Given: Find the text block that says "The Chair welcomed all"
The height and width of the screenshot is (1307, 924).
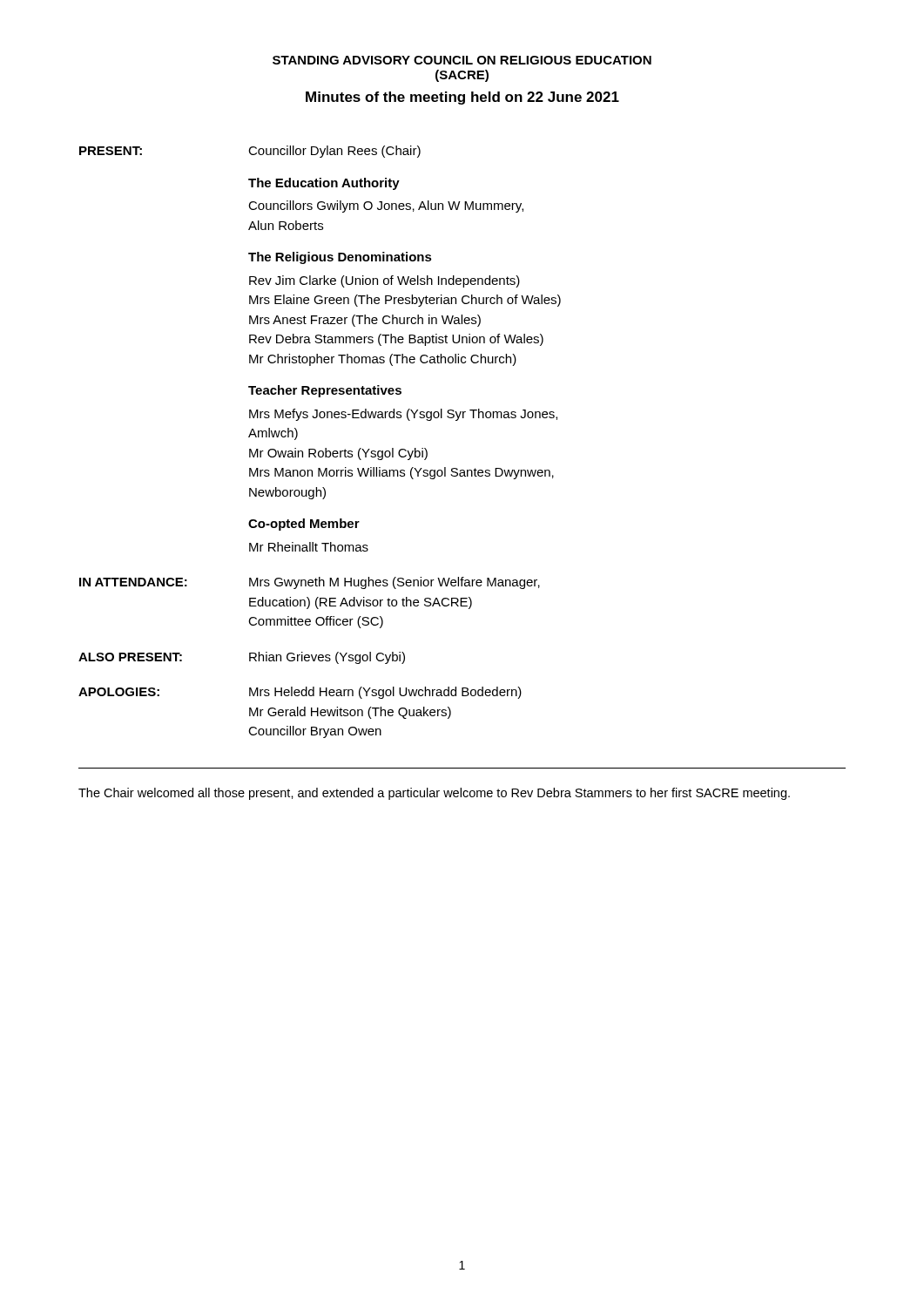Looking at the screenshot, I should click(435, 792).
